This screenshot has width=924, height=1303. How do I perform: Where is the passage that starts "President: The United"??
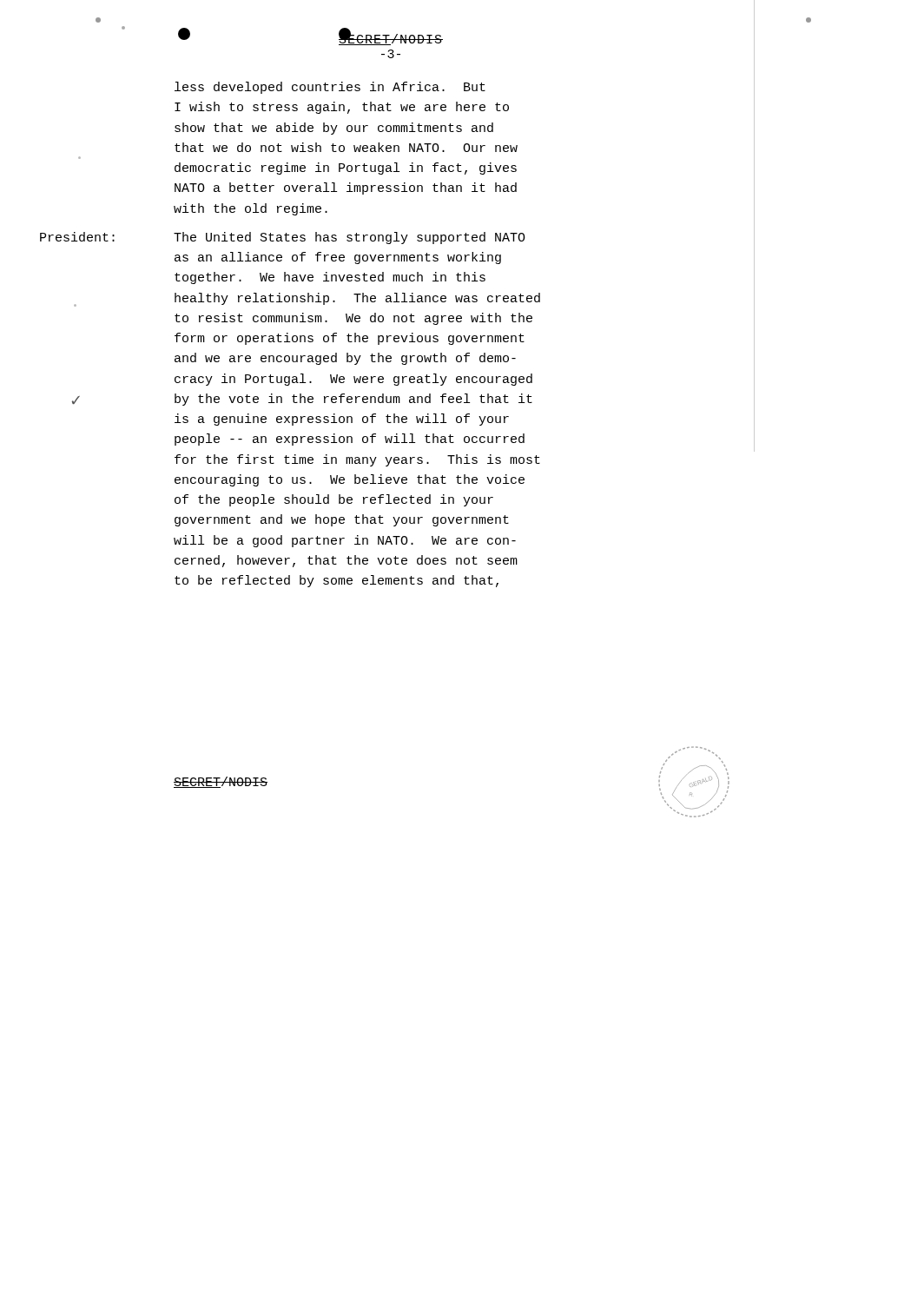pyautogui.click(x=357, y=409)
